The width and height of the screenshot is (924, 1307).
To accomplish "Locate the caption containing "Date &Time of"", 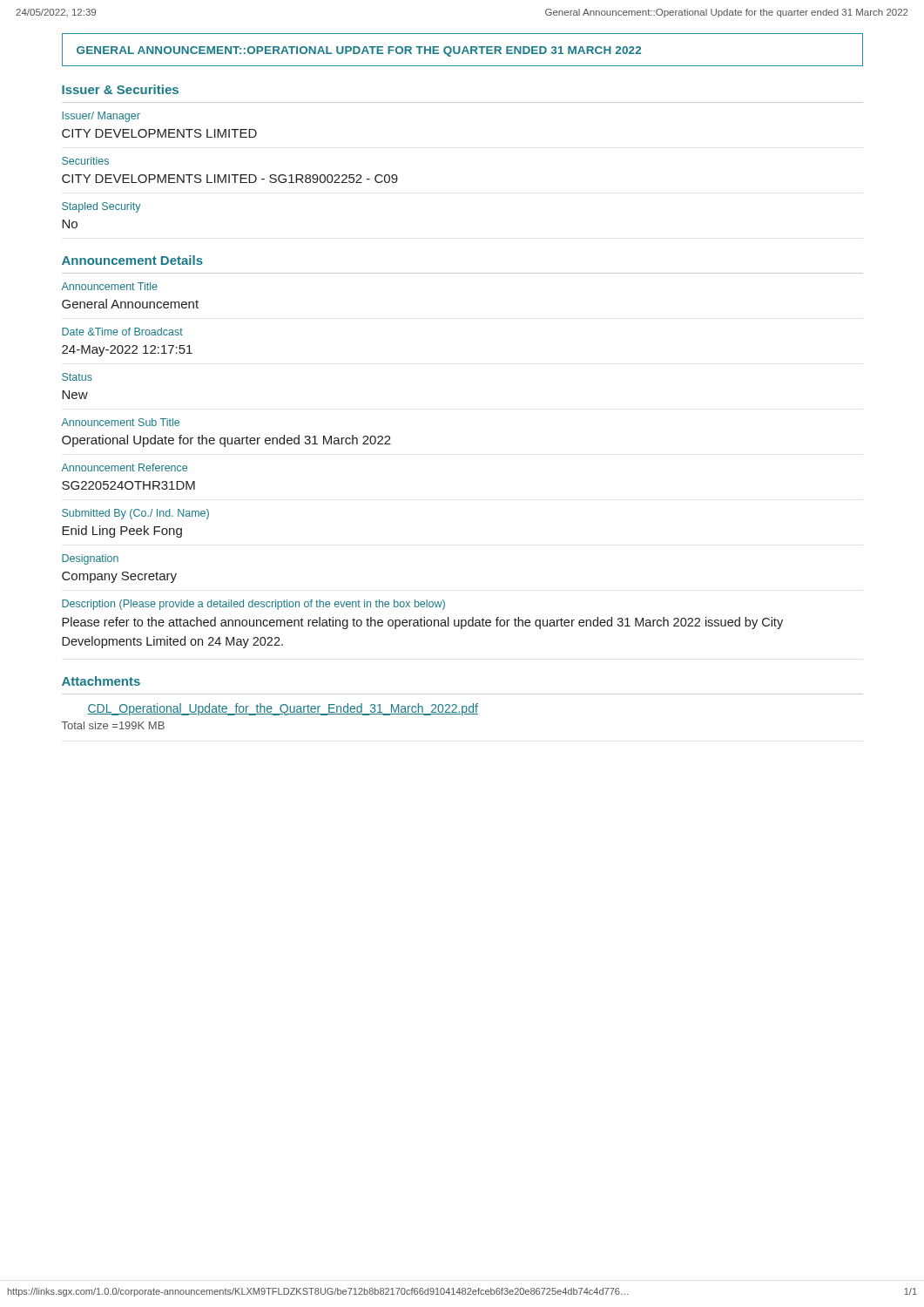I will pyautogui.click(x=122, y=332).
